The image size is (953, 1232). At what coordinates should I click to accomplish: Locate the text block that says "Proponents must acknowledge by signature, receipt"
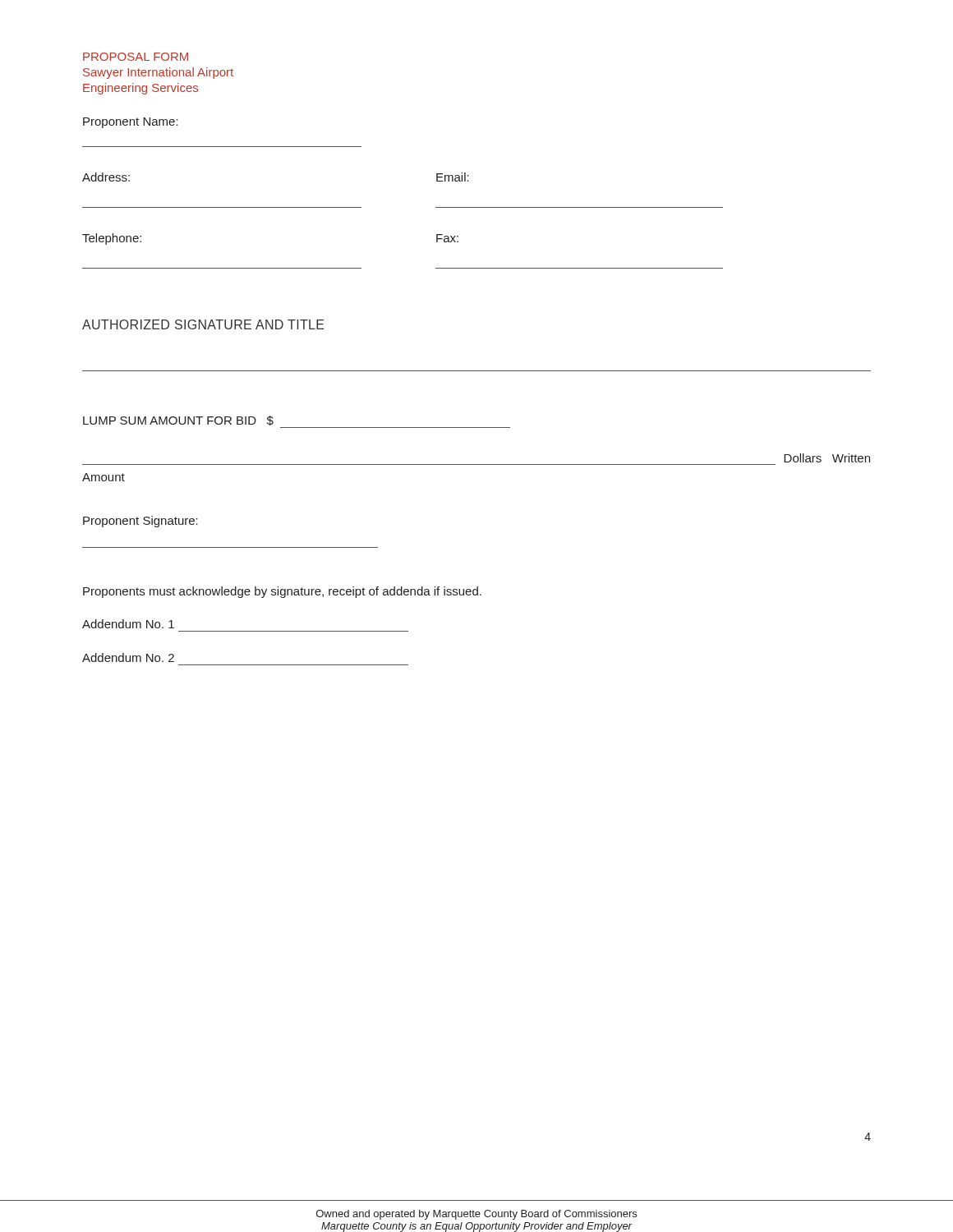pyautogui.click(x=282, y=591)
